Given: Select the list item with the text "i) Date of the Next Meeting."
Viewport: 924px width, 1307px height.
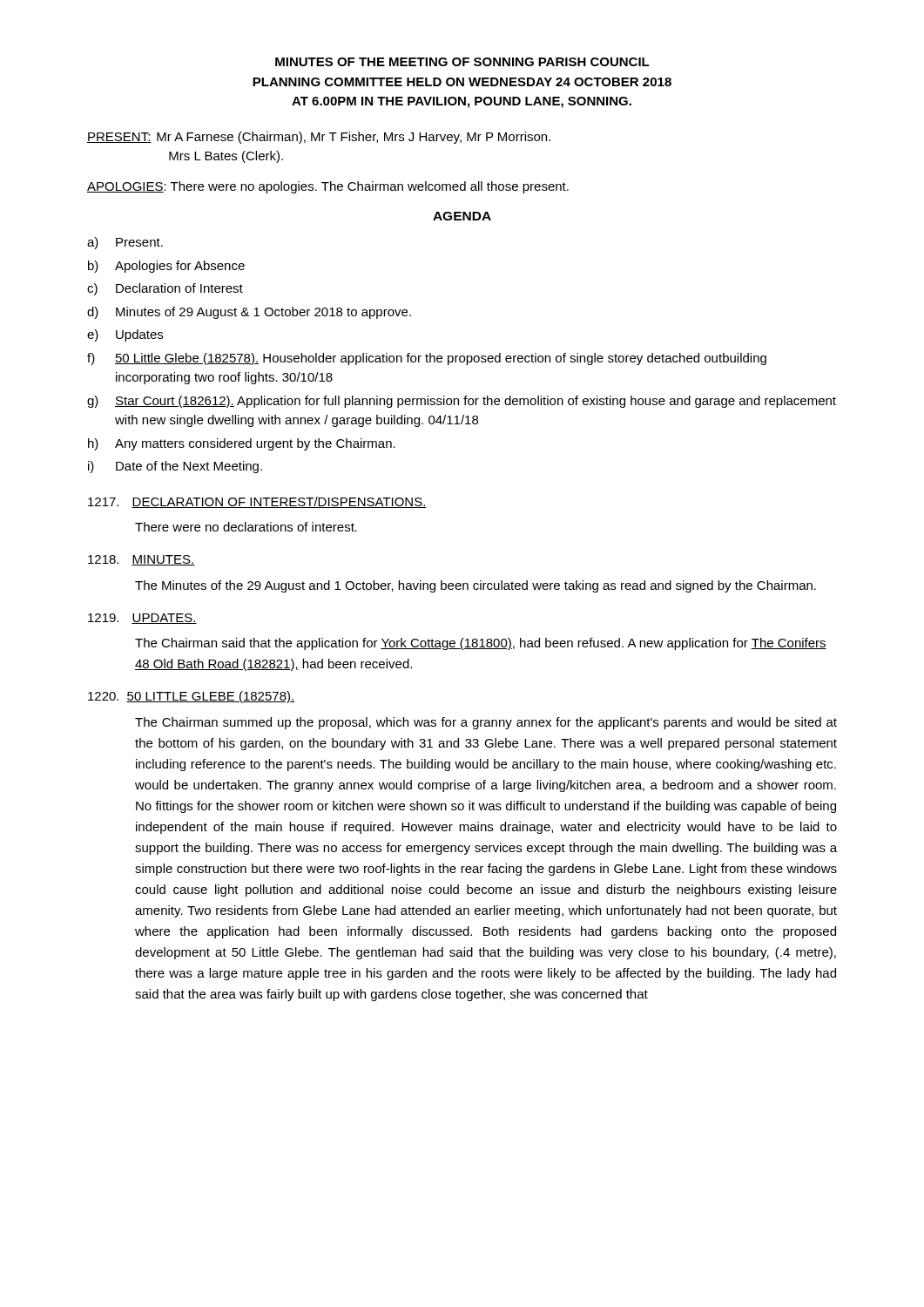Looking at the screenshot, I should tap(175, 467).
